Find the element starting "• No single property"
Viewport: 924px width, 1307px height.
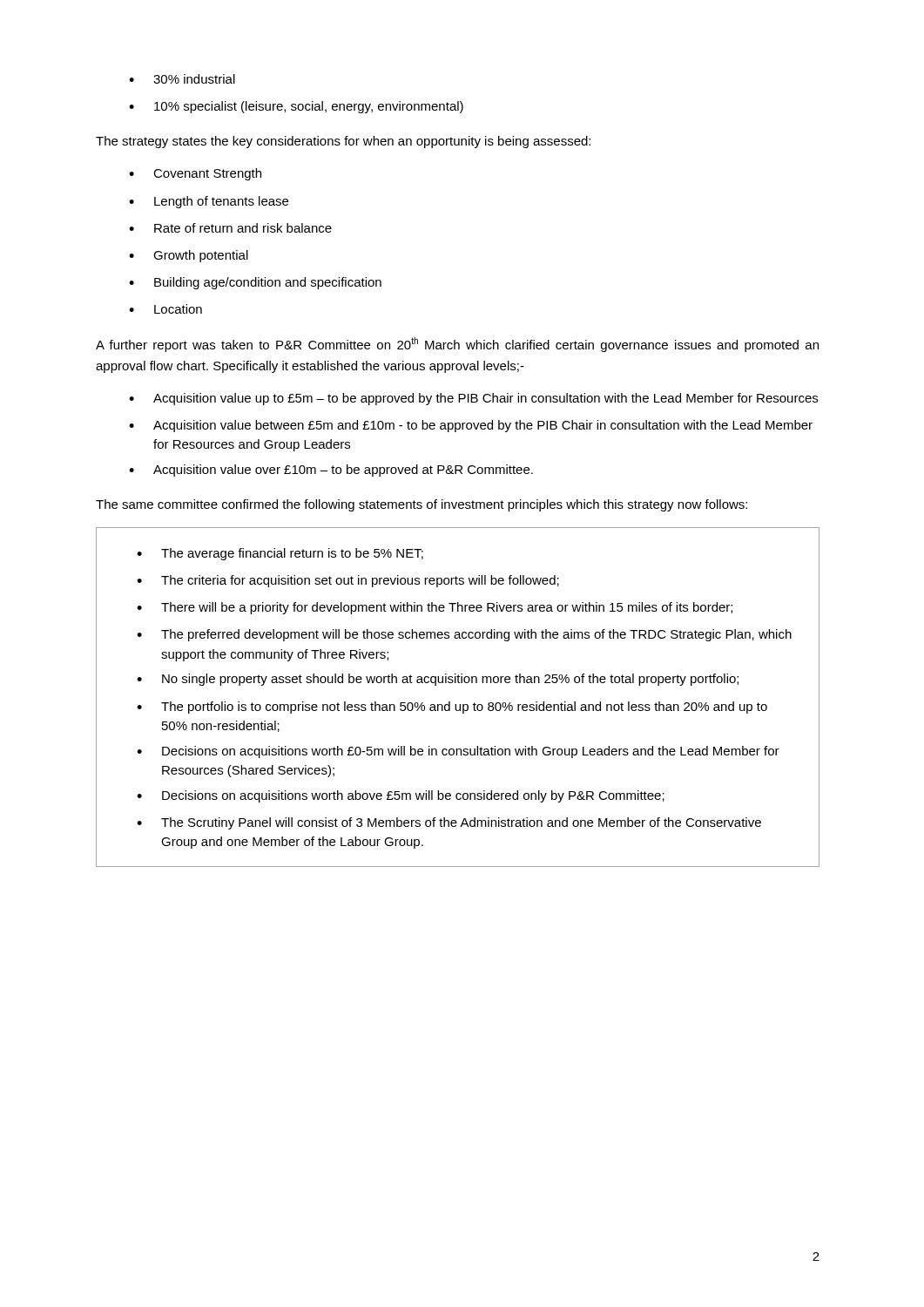(466, 681)
